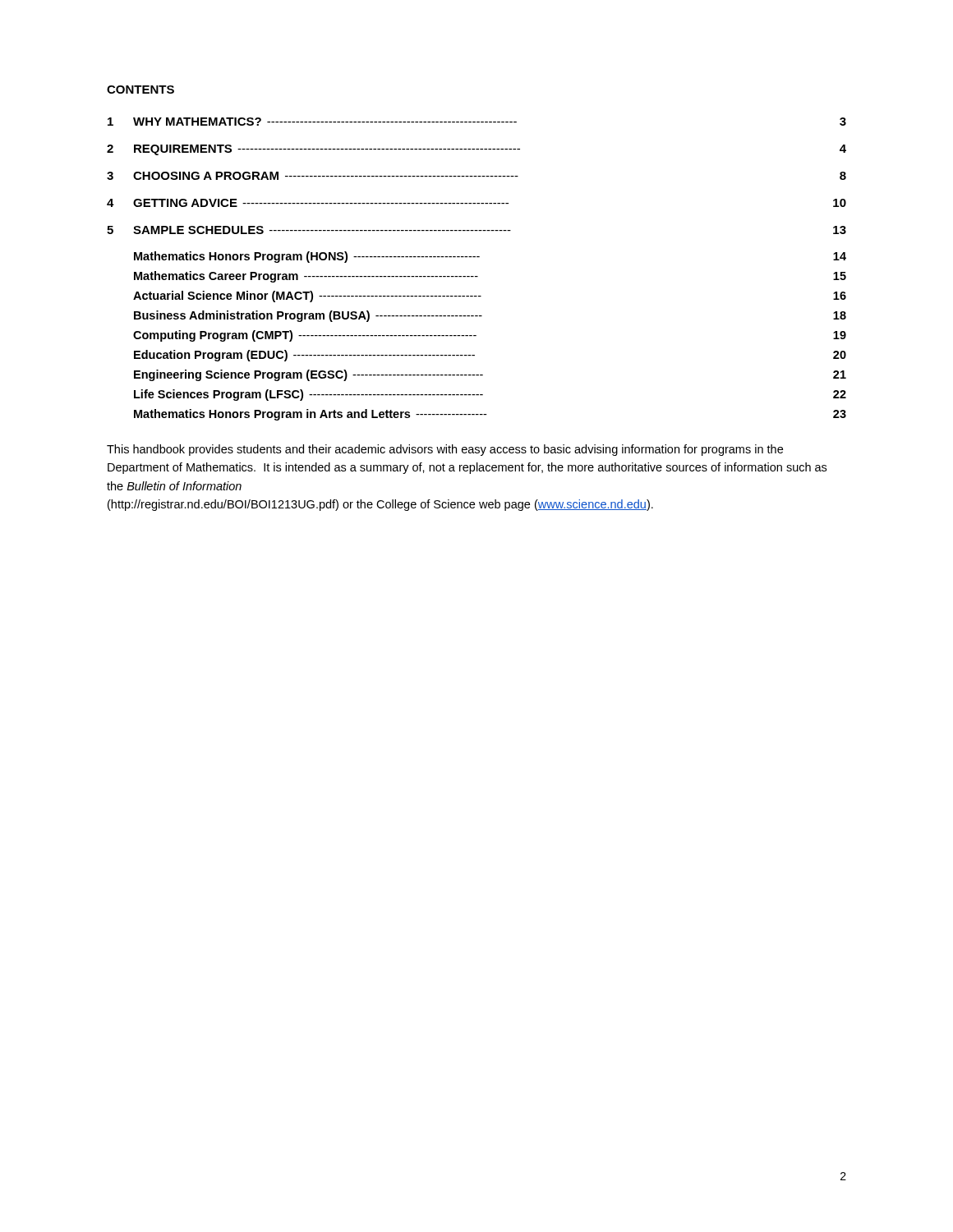Click on the text block starting "Engineering Science Program (EGSC)"

pos(490,375)
